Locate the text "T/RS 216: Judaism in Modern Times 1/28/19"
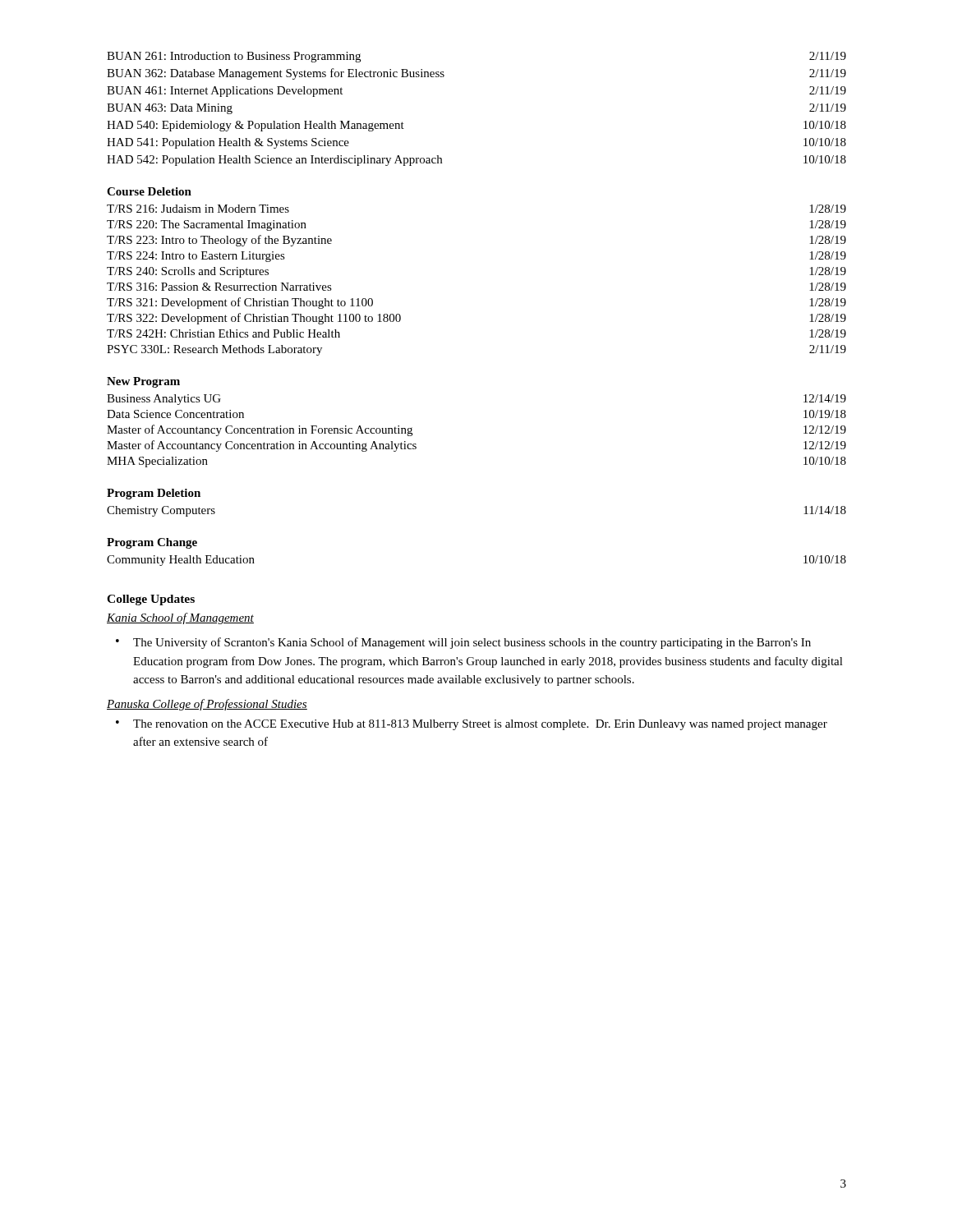Image resolution: width=953 pixels, height=1232 pixels. (x=193, y=208)
